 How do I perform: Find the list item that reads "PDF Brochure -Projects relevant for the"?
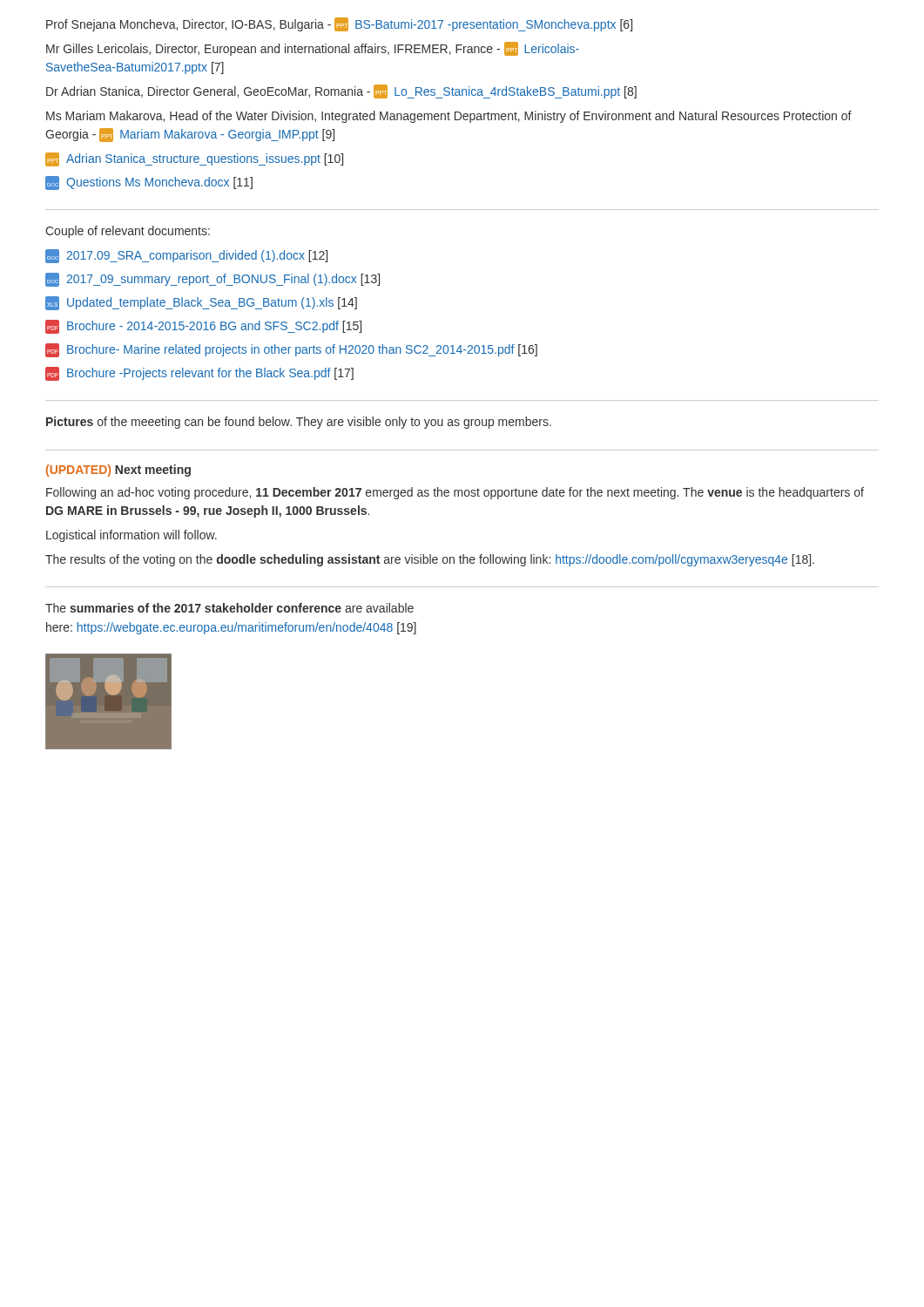coord(200,374)
